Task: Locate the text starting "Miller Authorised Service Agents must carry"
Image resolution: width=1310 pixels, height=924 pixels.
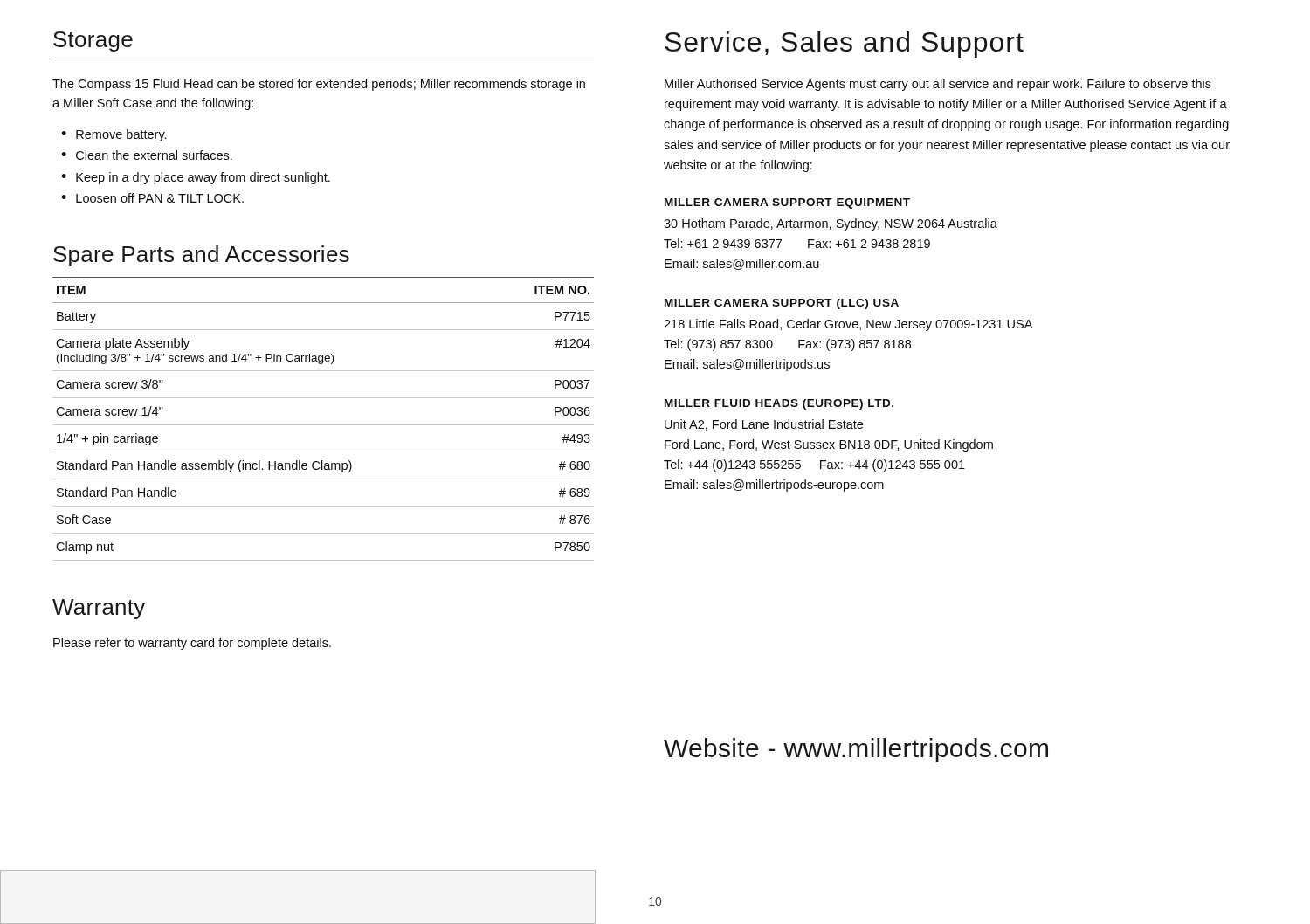Action: (961, 125)
